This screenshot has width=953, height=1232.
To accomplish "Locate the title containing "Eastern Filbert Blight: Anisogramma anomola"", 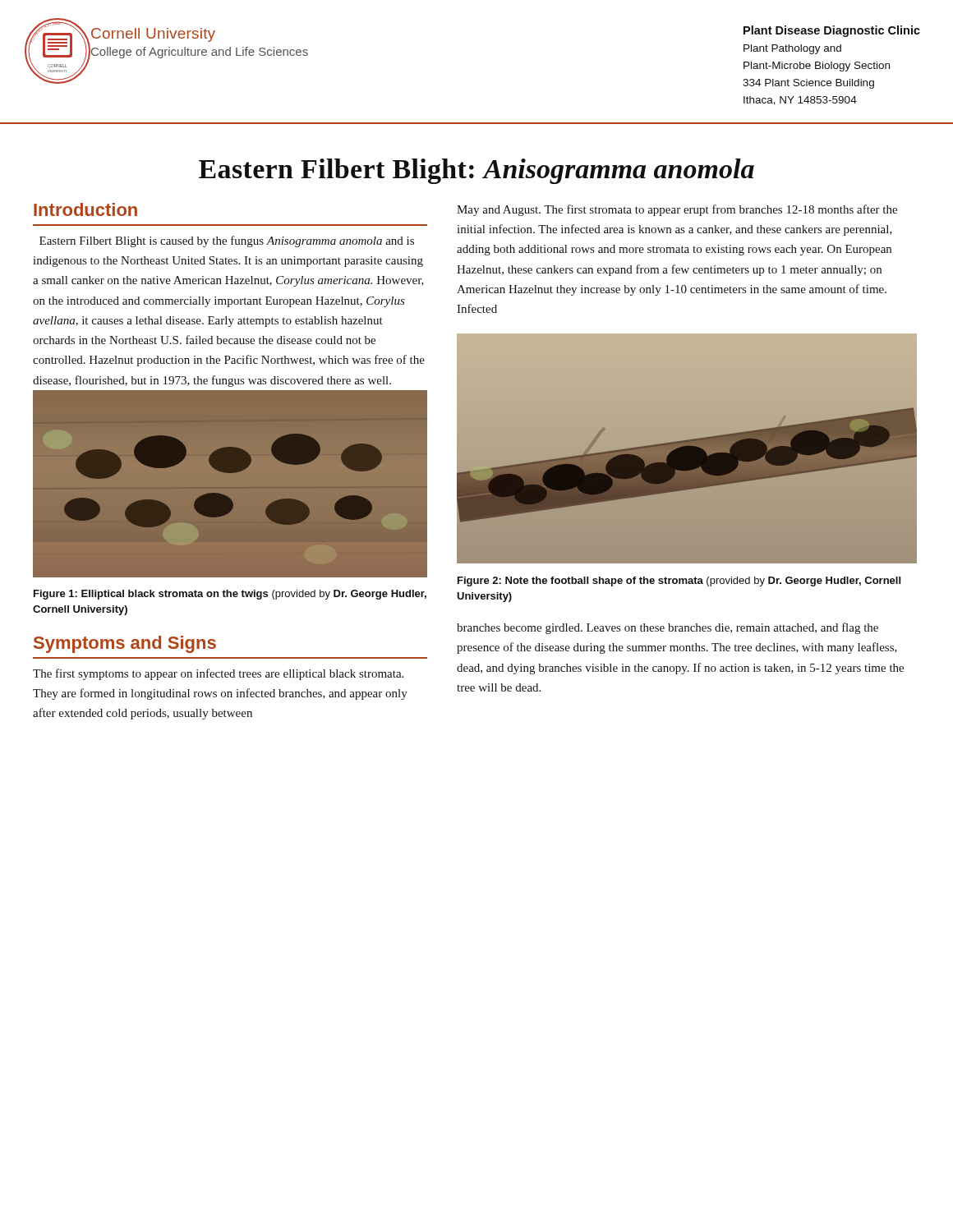I will pos(476,168).
